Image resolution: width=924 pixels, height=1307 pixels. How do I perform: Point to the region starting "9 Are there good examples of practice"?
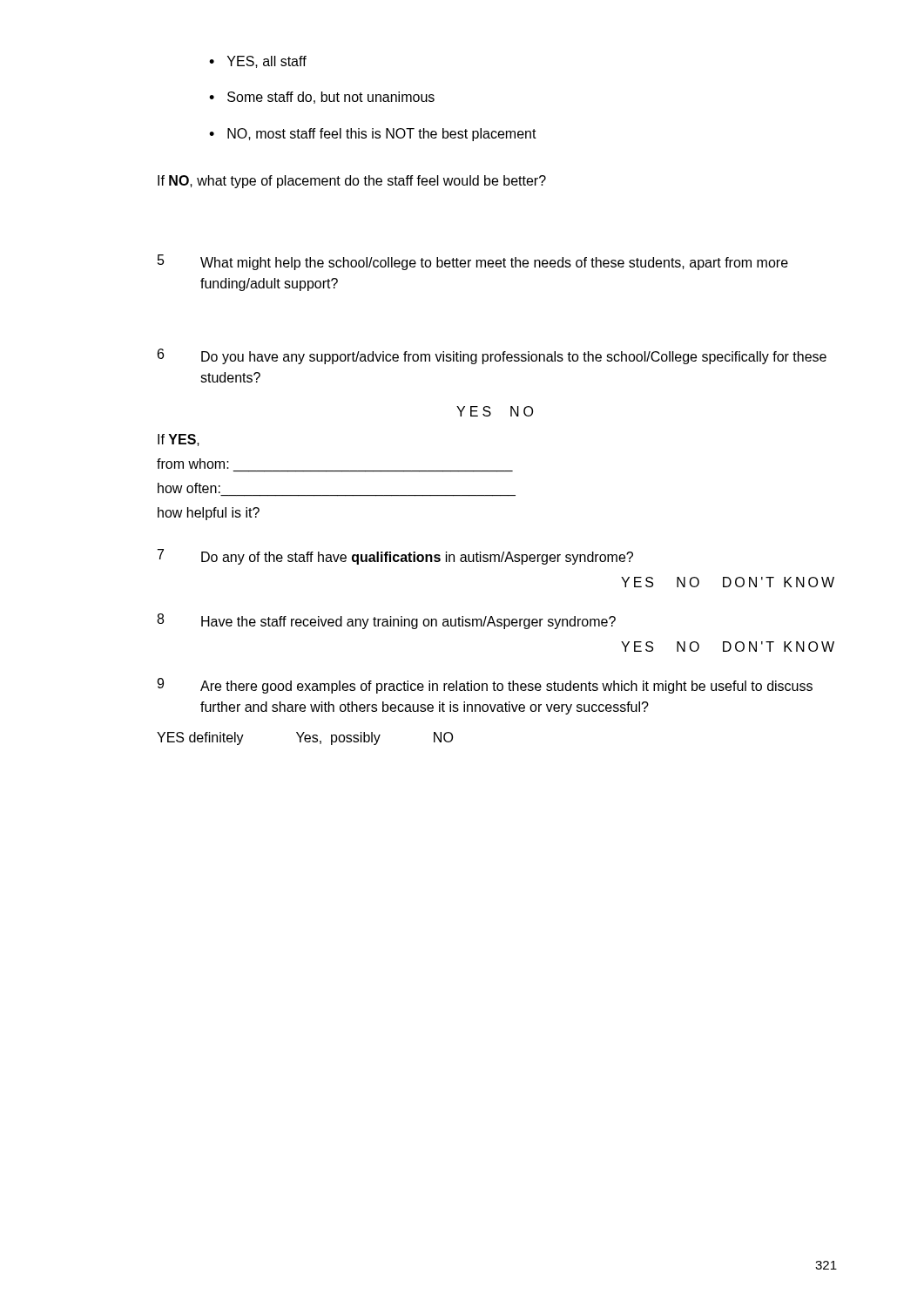pyautogui.click(x=497, y=697)
